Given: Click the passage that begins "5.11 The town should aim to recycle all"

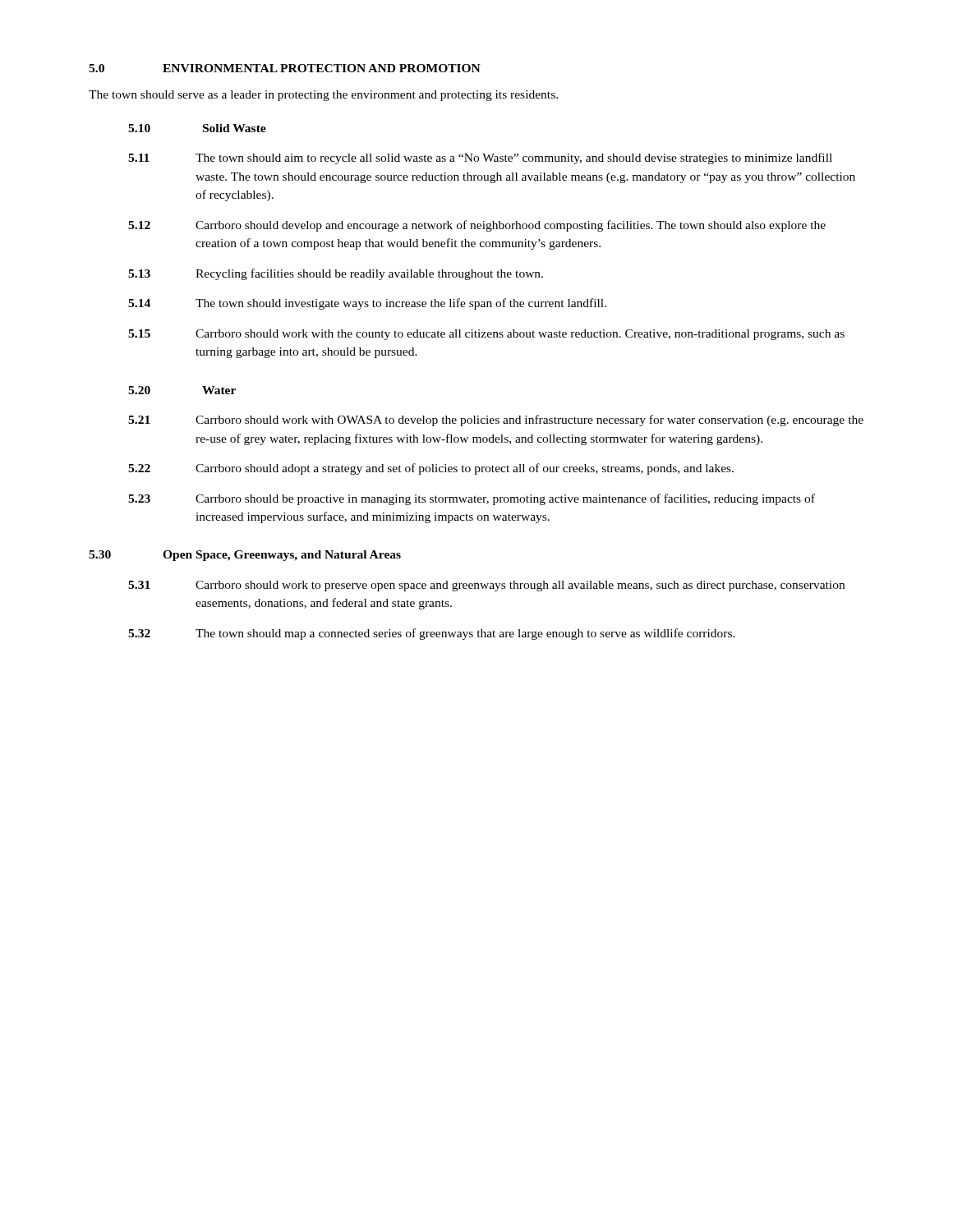Looking at the screenshot, I should (x=496, y=177).
